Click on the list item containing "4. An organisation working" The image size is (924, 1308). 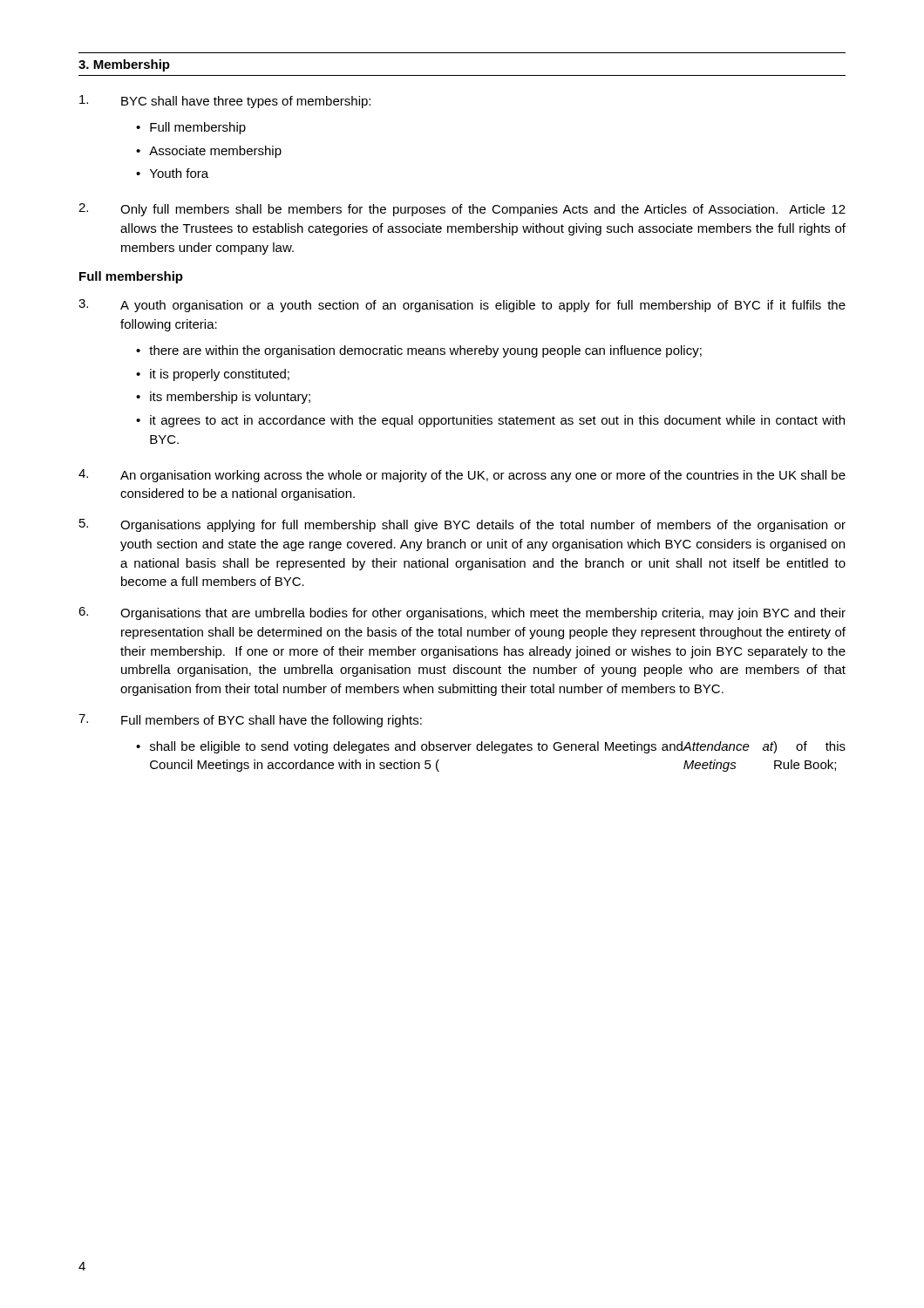(462, 484)
